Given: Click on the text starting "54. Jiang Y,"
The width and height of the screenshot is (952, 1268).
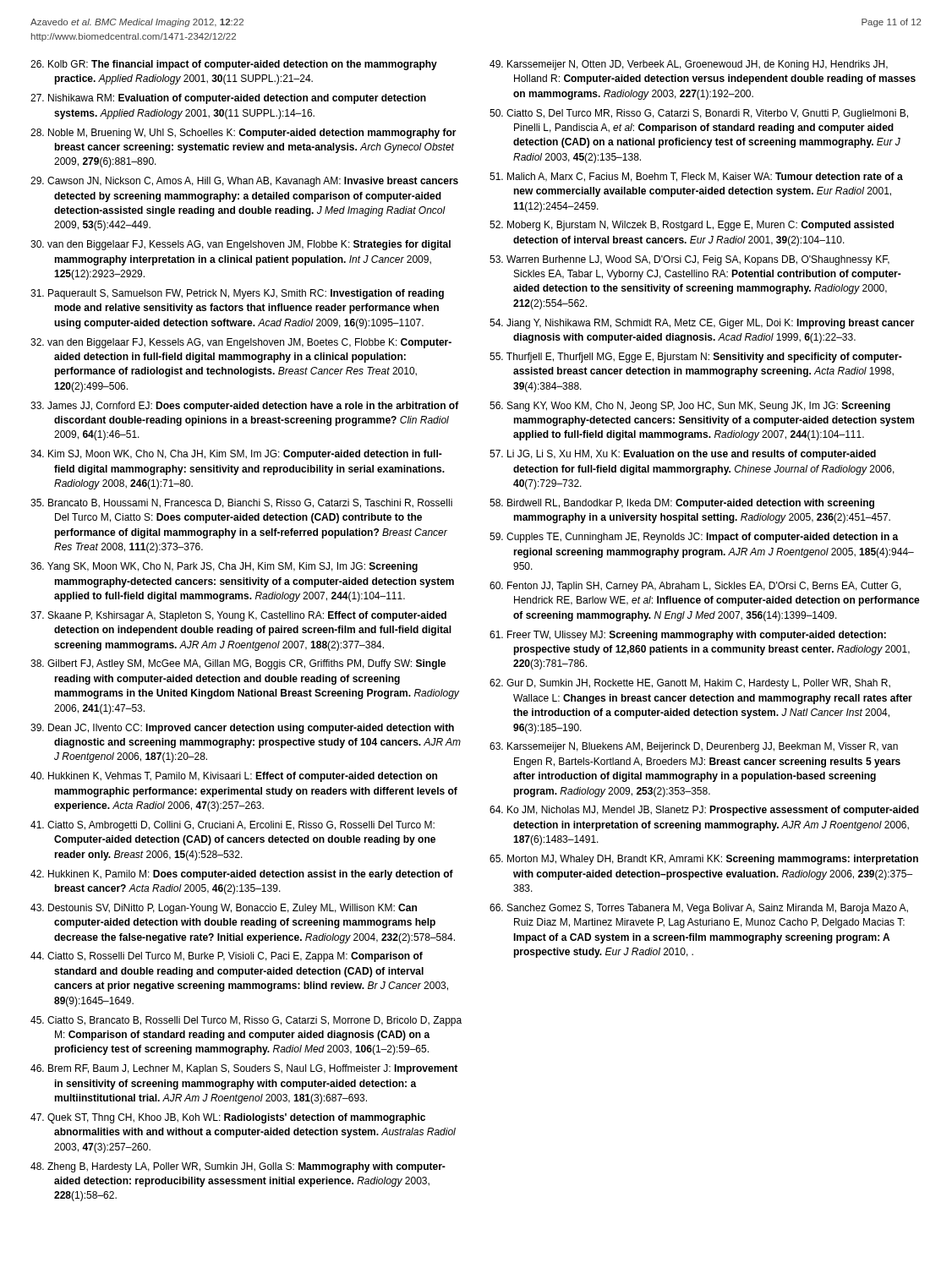Looking at the screenshot, I should click(x=702, y=330).
